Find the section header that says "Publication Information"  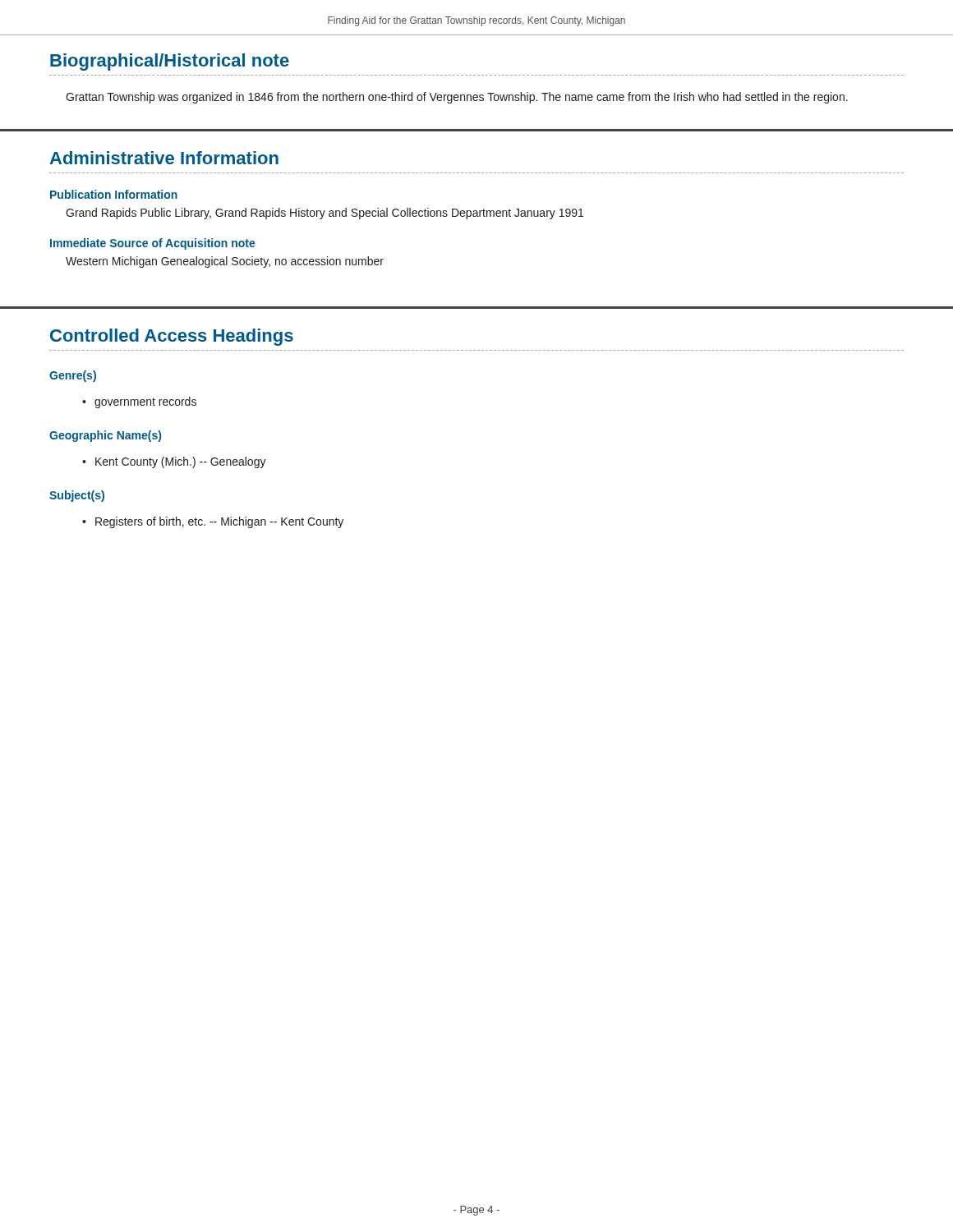(114, 195)
